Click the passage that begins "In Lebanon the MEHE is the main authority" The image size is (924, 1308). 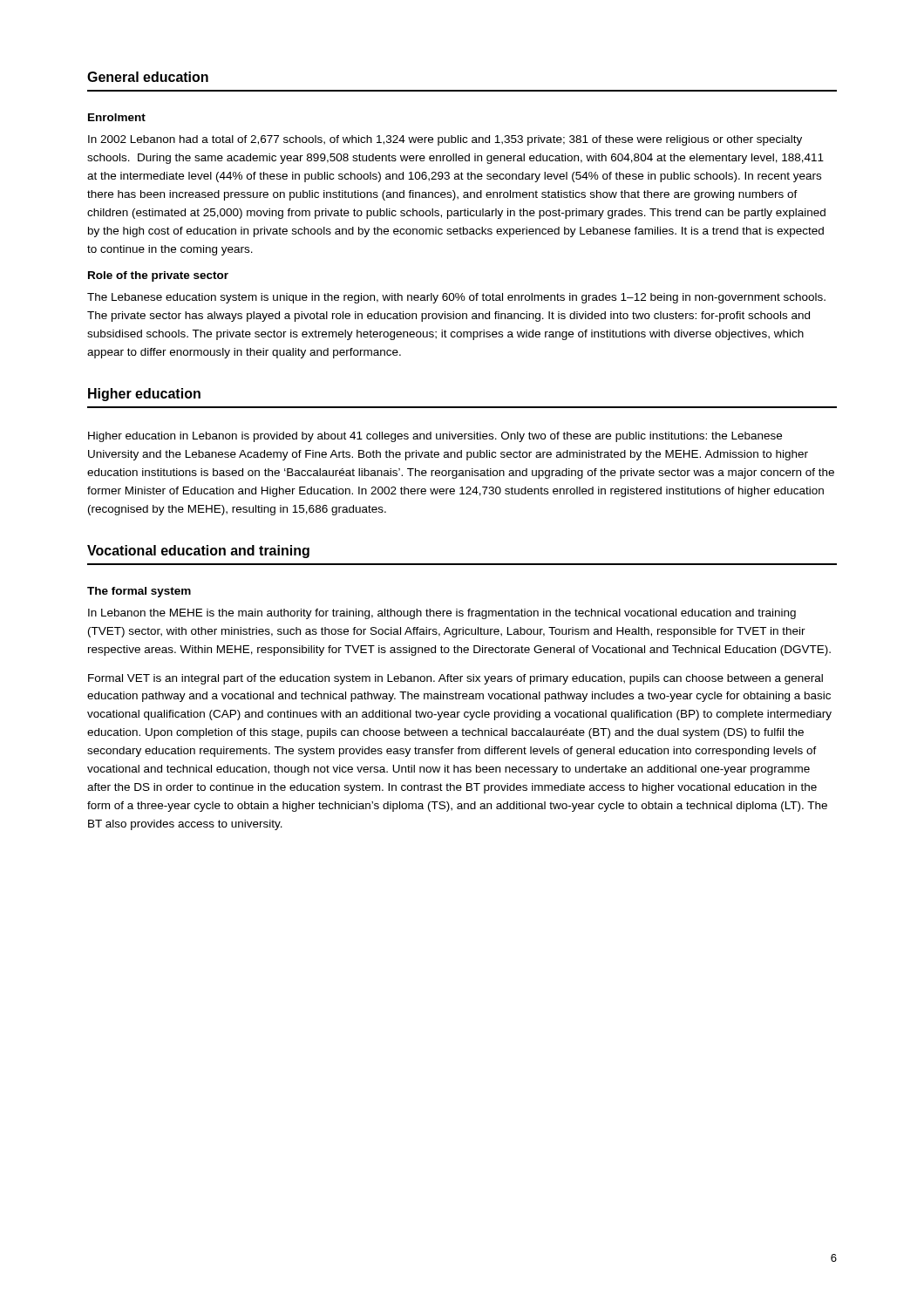click(459, 631)
